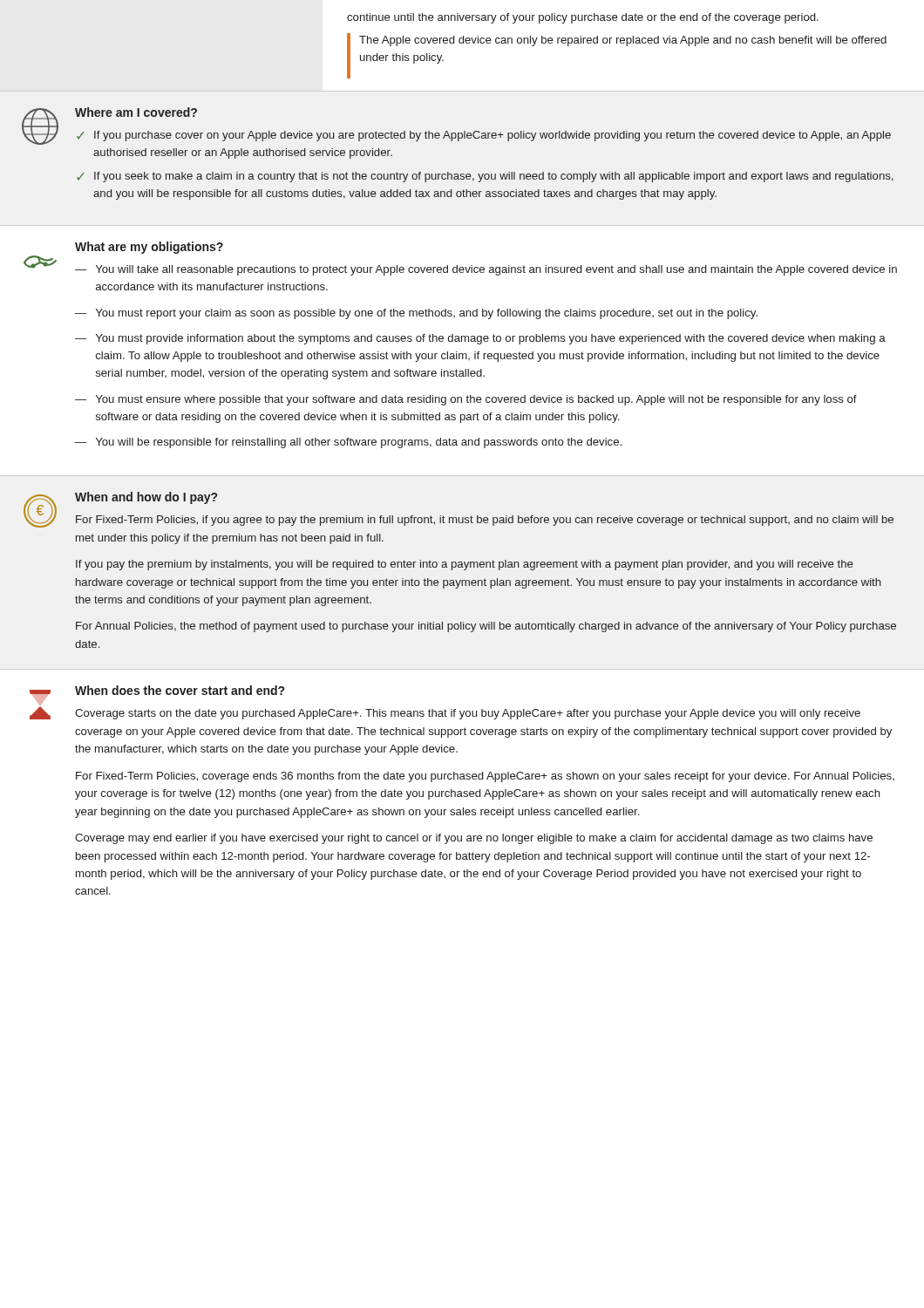Select the text block starting "Coverage may end earlier"
The width and height of the screenshot is (924, 1308).
coord(474,864)
